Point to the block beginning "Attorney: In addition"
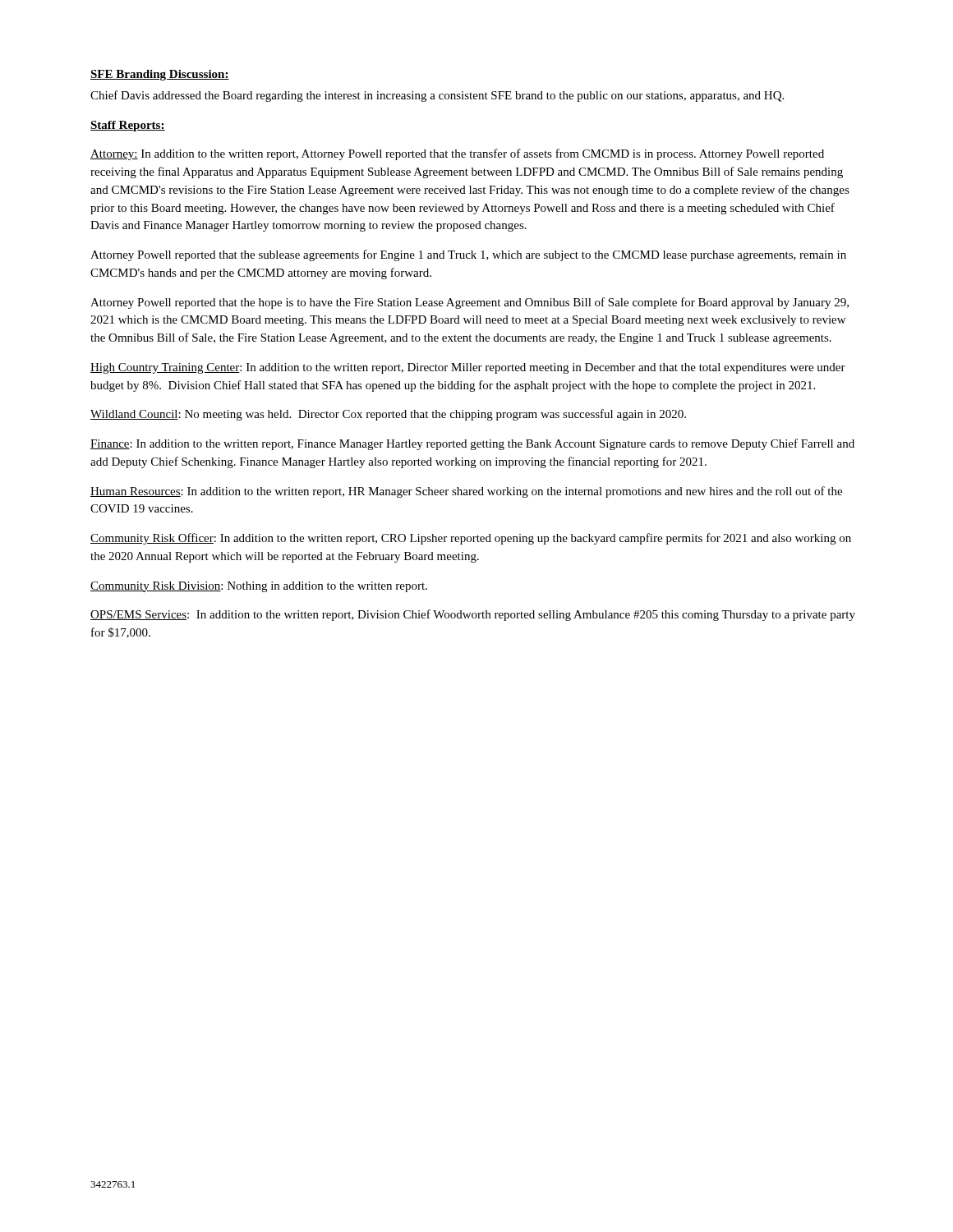Screen dimensions: 1232x953 pyautogui.click(x=470, y=190)
